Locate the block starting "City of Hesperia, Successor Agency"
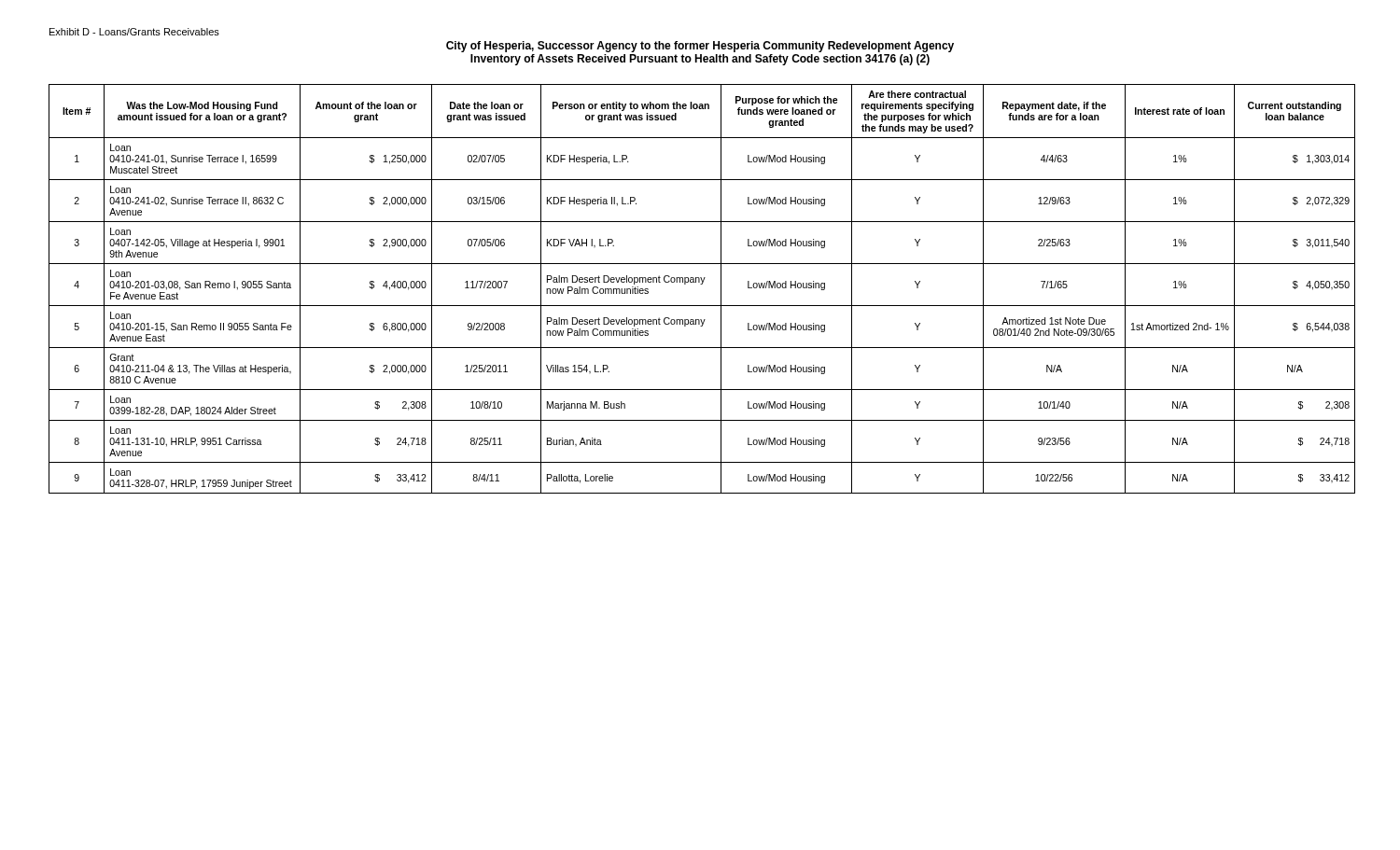Viewport: 1400px width, 850px height. pos(700,52)
